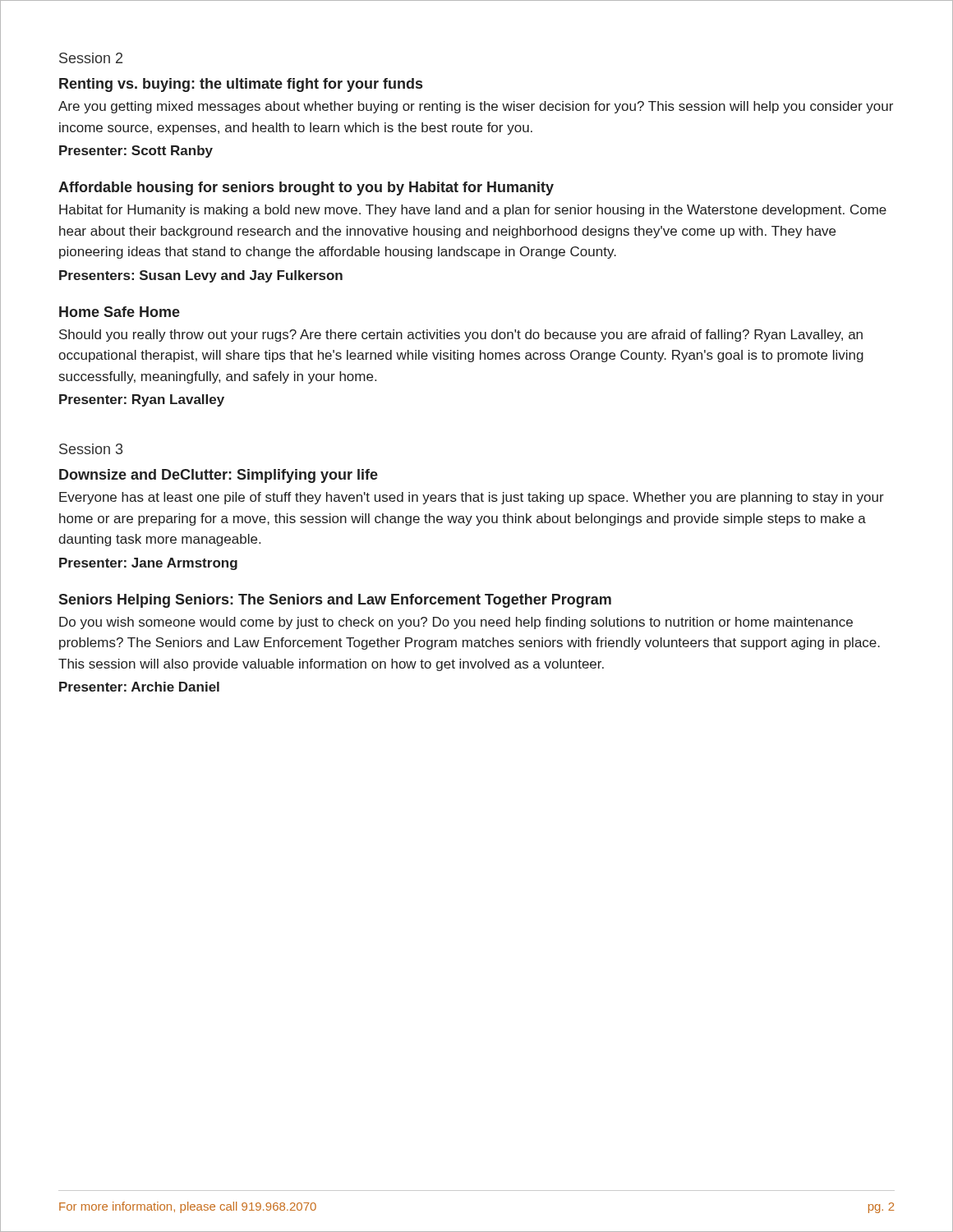953x1232 pixels.
Task: Select the text block that says "Should you really throw out your rugs? Are"
Action: coord(476,366)
